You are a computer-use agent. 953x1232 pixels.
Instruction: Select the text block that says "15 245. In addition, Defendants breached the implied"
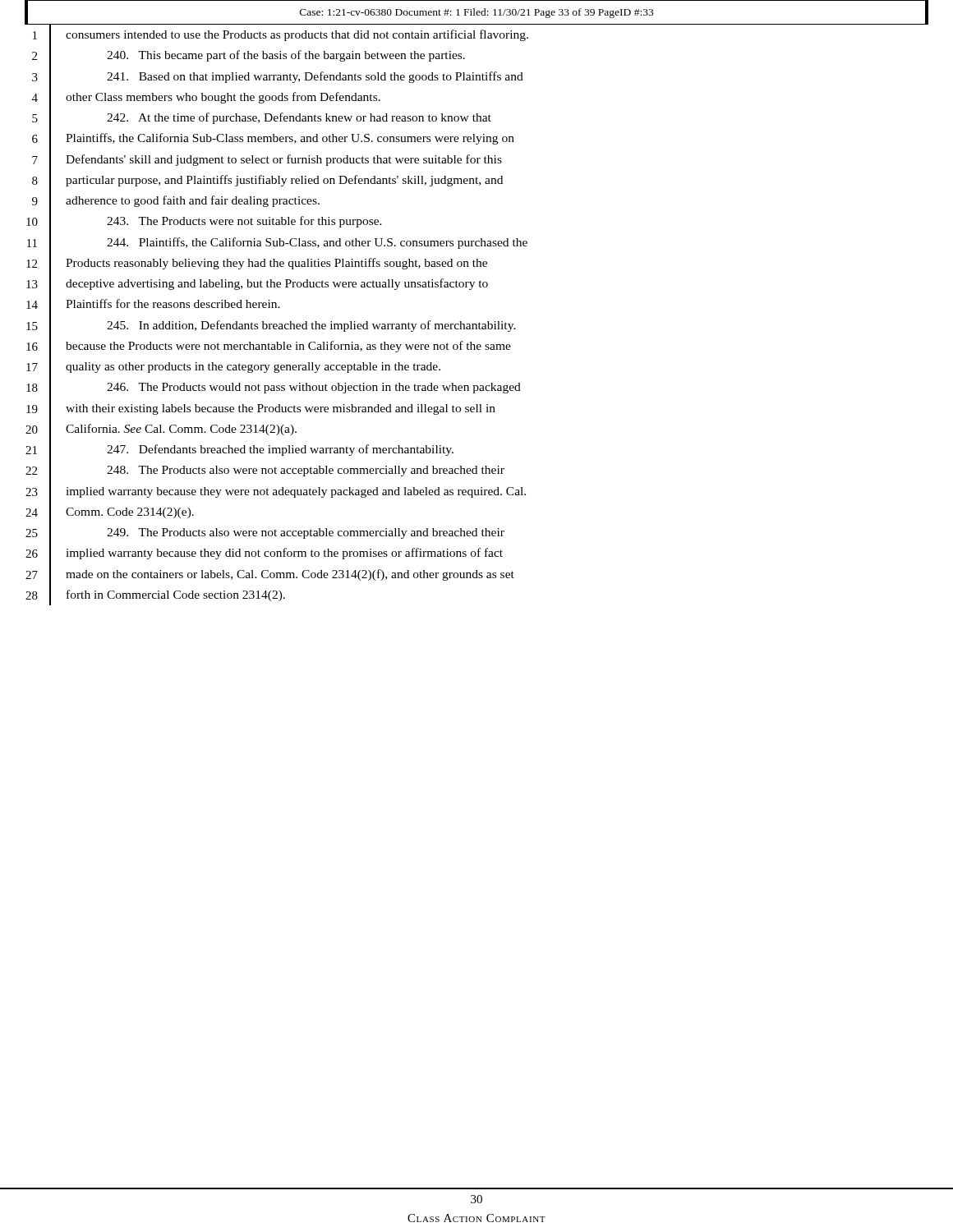point(476,325)
